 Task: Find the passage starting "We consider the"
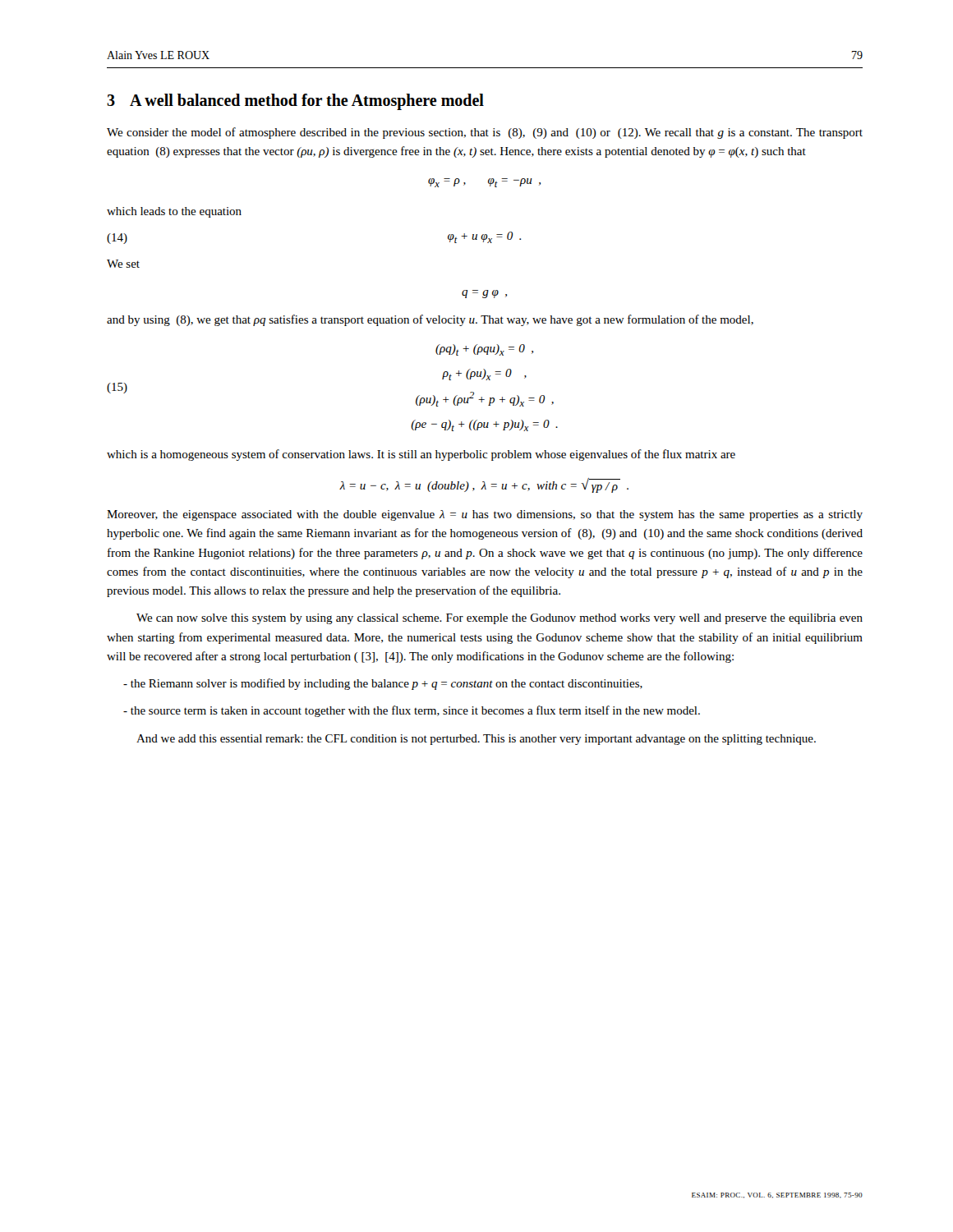tap(485, 142)
